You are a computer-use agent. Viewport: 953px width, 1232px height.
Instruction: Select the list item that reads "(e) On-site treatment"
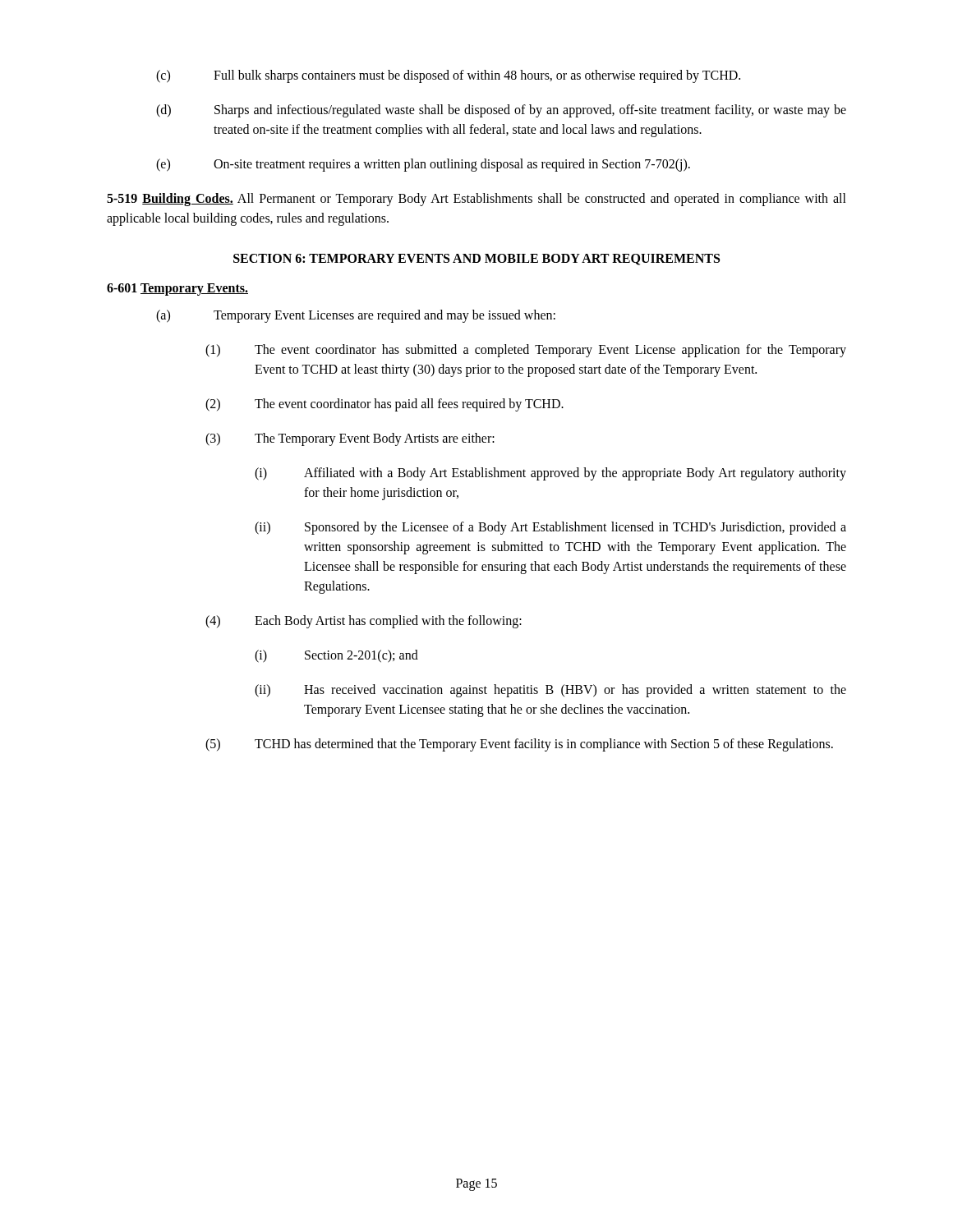pos(501,164)
